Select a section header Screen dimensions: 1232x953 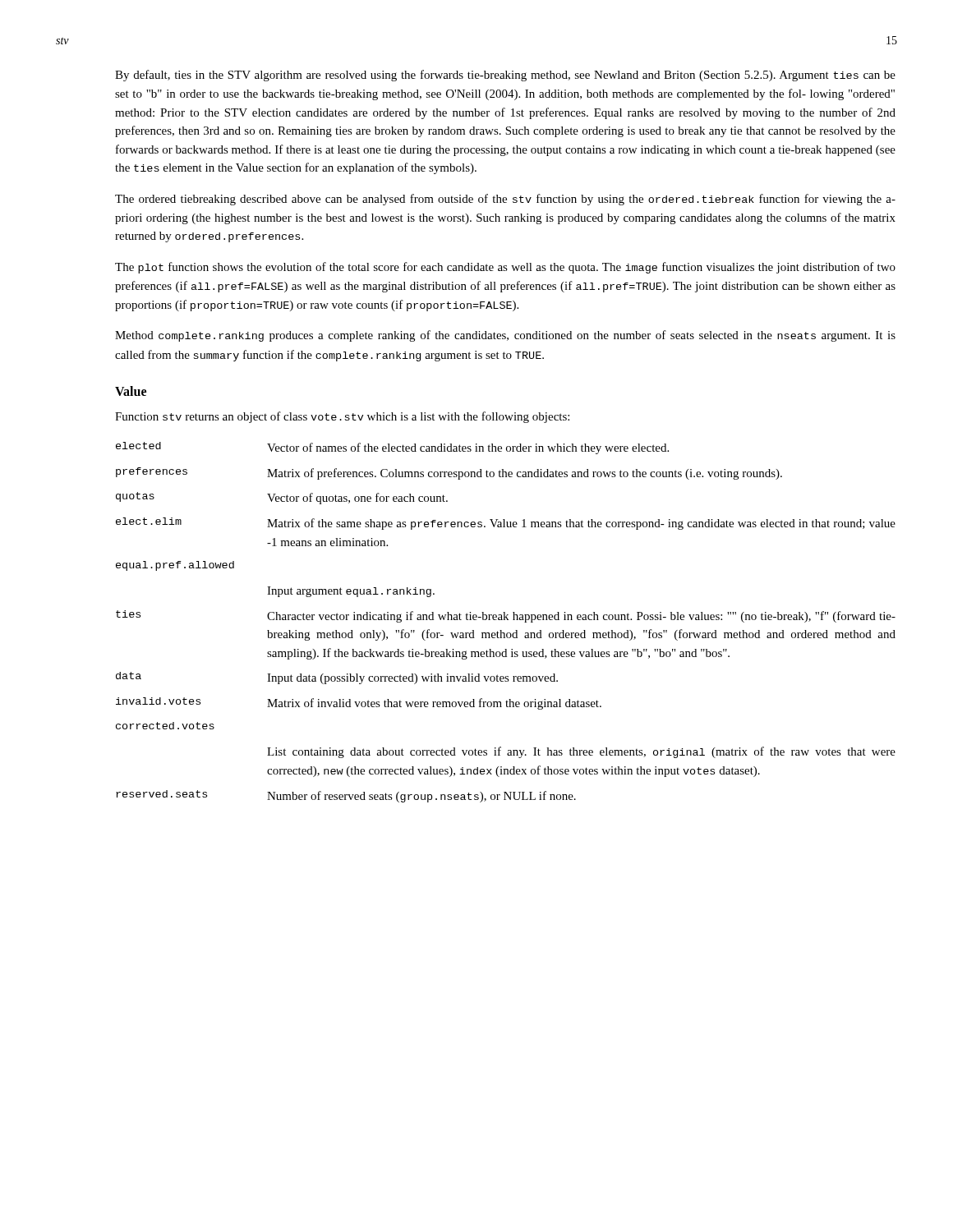[x=131, y=391]
